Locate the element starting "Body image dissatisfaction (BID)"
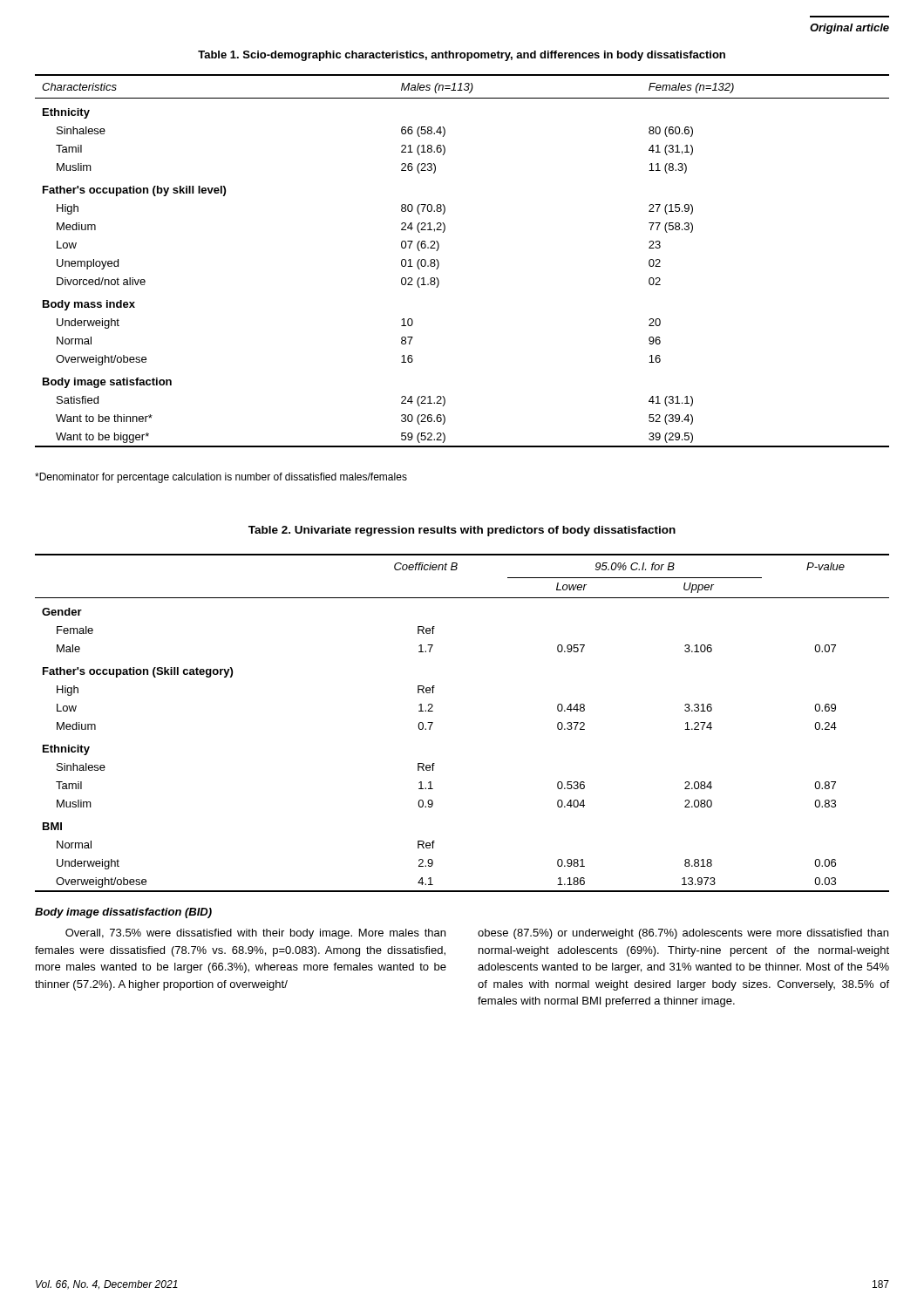This screenshot has height=1308, width=924. tap(123, 912)
